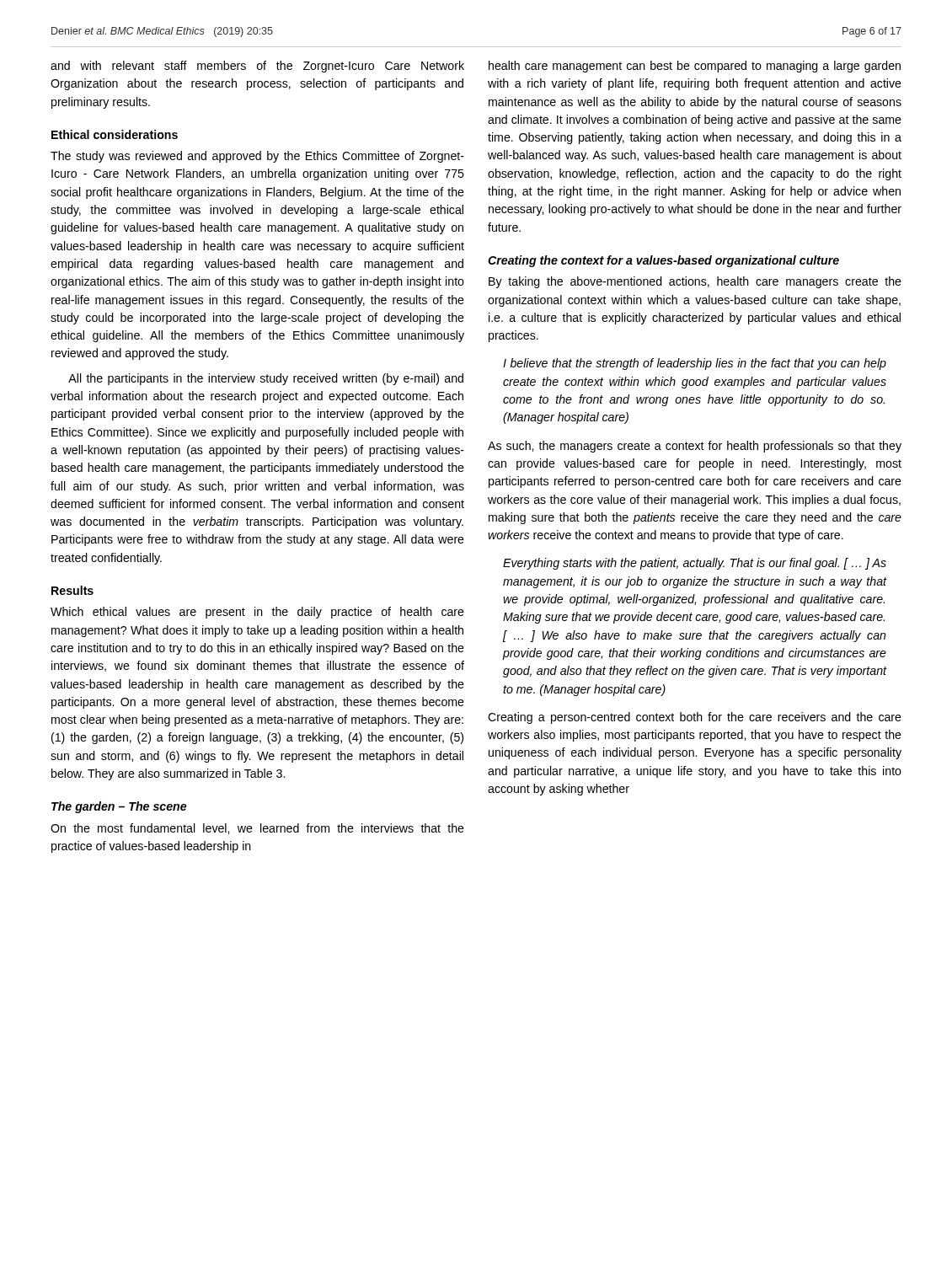
Task: Where does it say "Ethical considerations"?
Action: [114, 135]
